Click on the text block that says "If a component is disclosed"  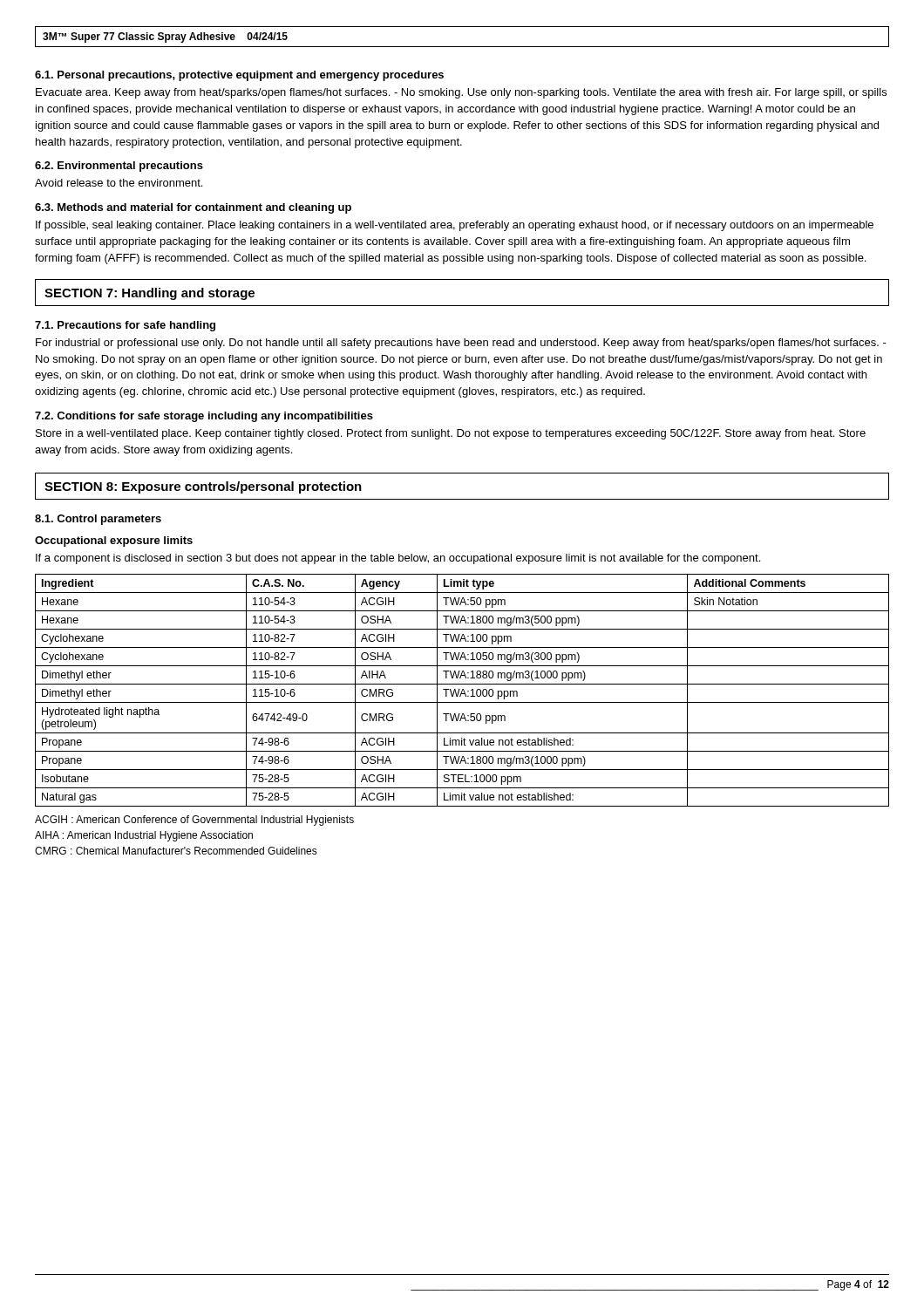[x=398, y=557]
